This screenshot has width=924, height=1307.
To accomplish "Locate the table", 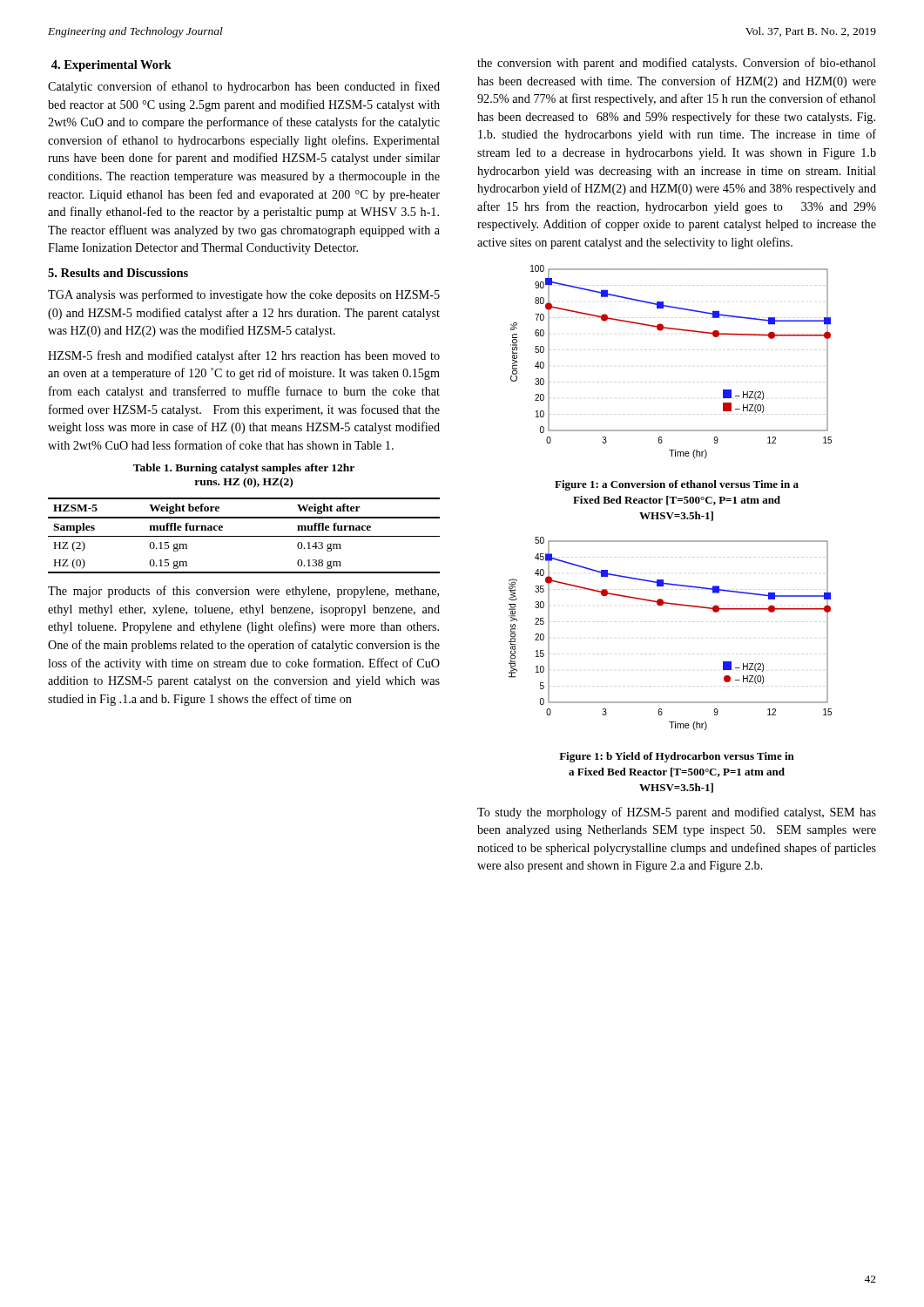I will [x=244, y=536].
